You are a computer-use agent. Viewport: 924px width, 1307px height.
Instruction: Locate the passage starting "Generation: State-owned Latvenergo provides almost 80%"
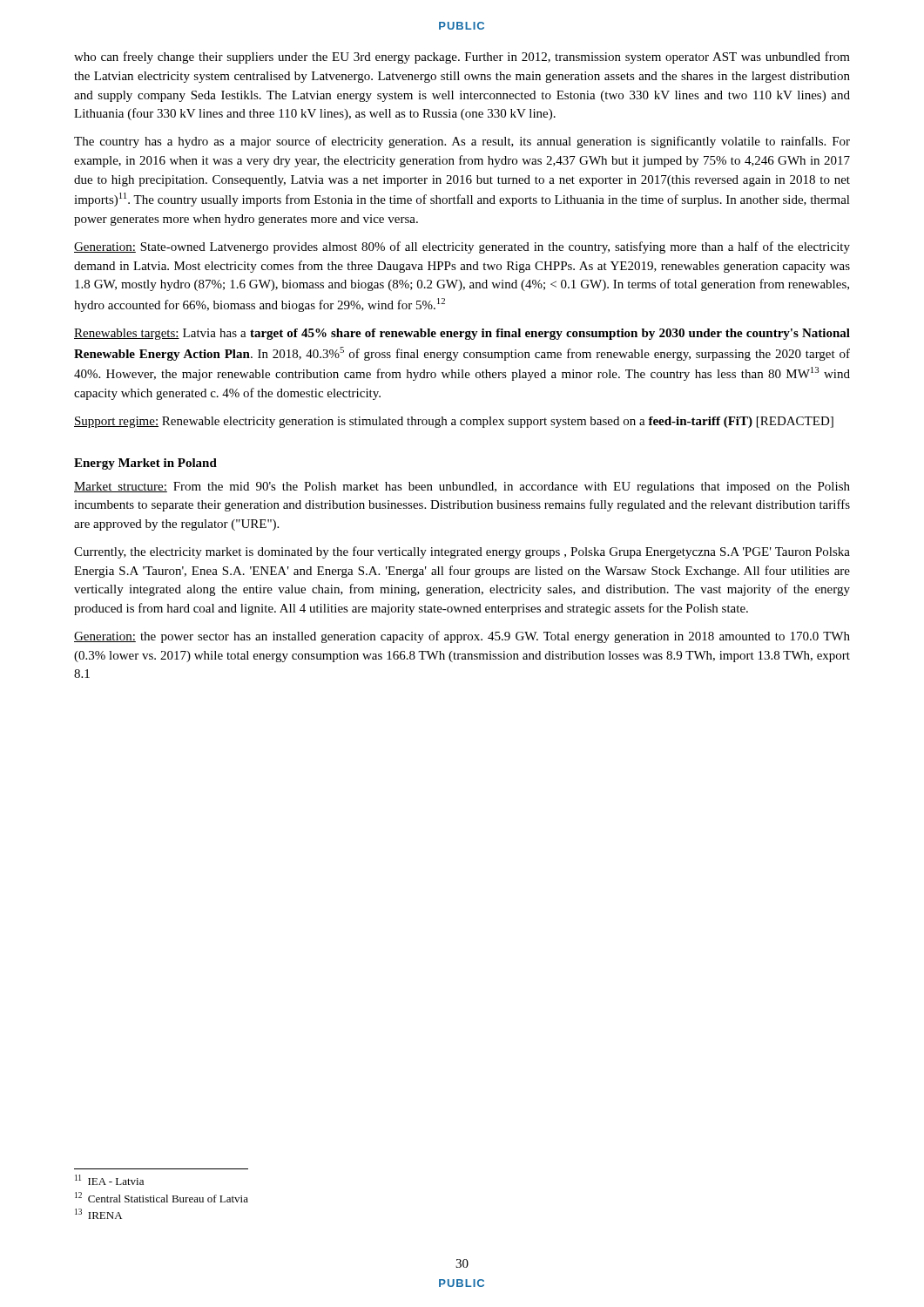point(462,276)
